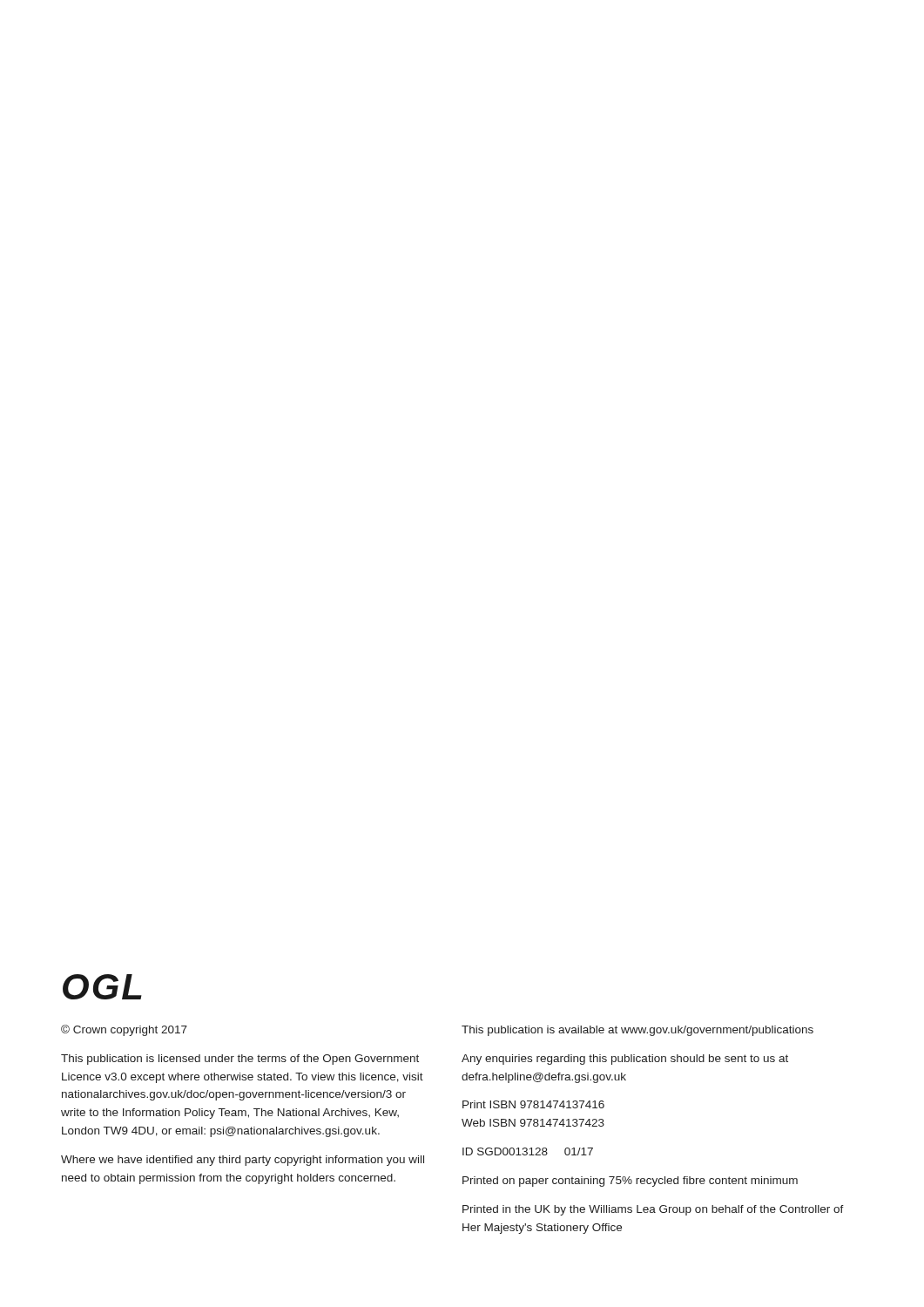Locate the block of text that opens with "This publication is licensed under the terms"
The image size is (924, 1307).
(242, 1094)
